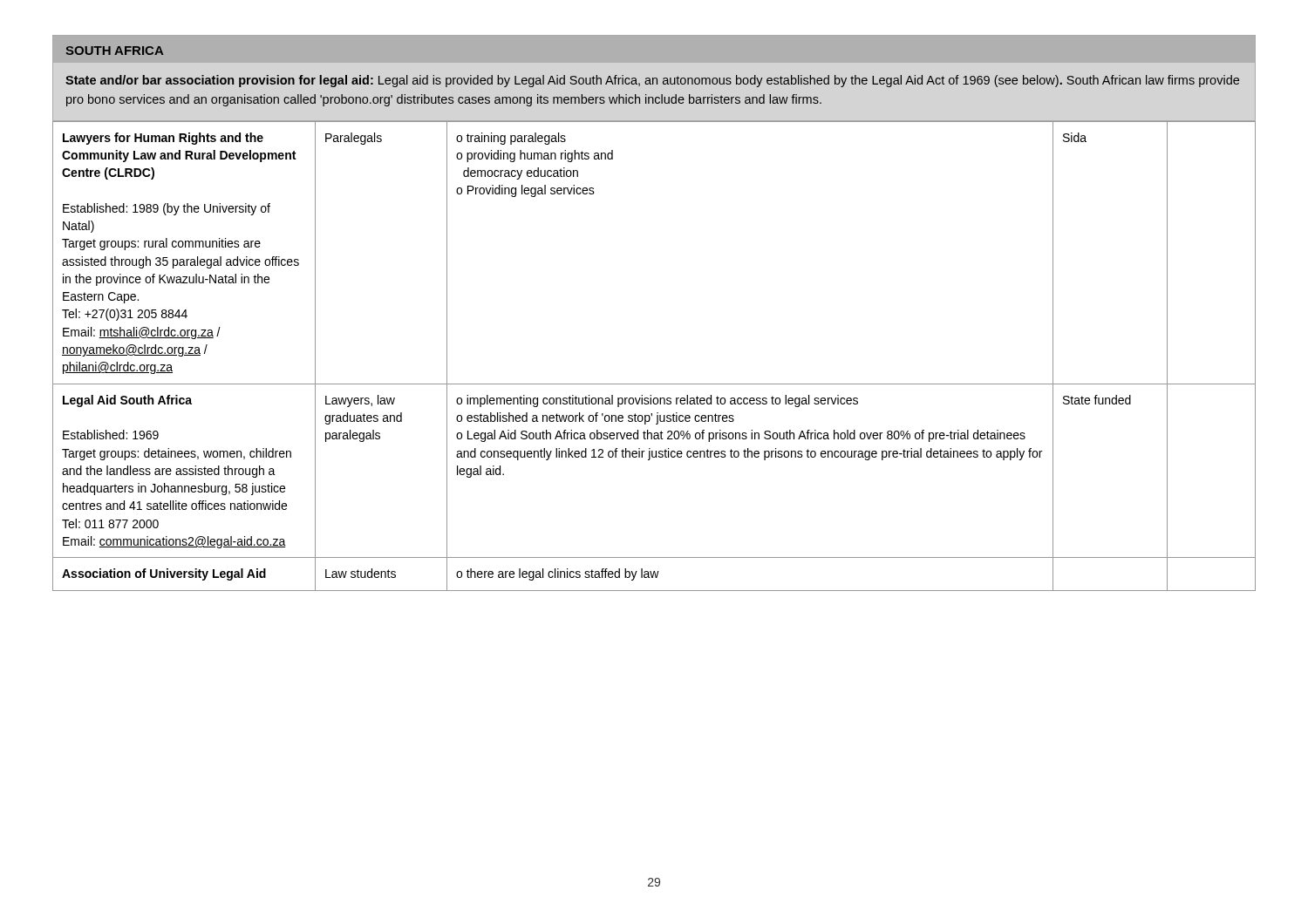This screenshot has height=924, width=1308.
Task: Locate the text block with the text "State and/or bar"
Action: click(653, 90)
